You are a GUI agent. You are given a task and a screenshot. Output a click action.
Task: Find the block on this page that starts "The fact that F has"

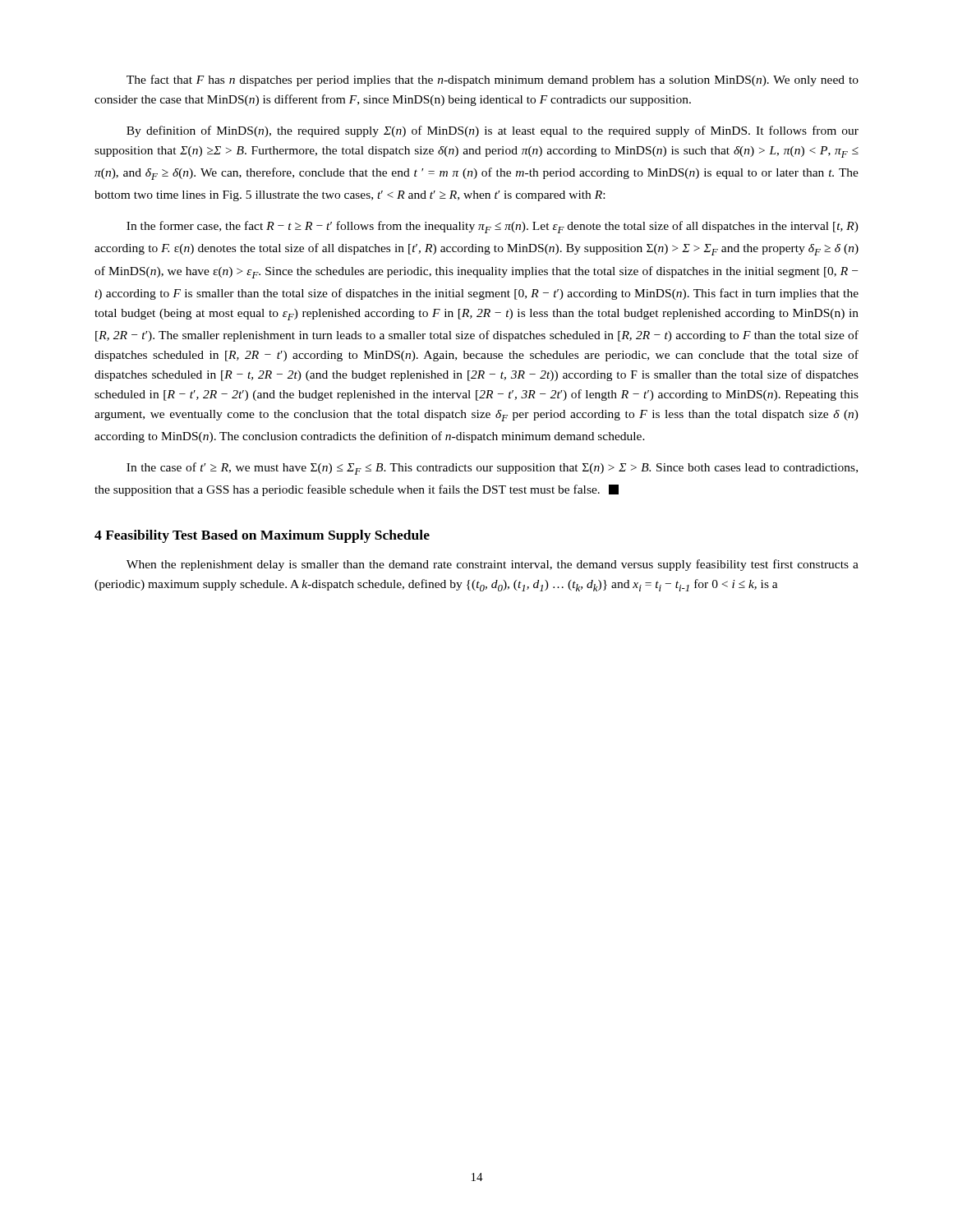(476, 89)
